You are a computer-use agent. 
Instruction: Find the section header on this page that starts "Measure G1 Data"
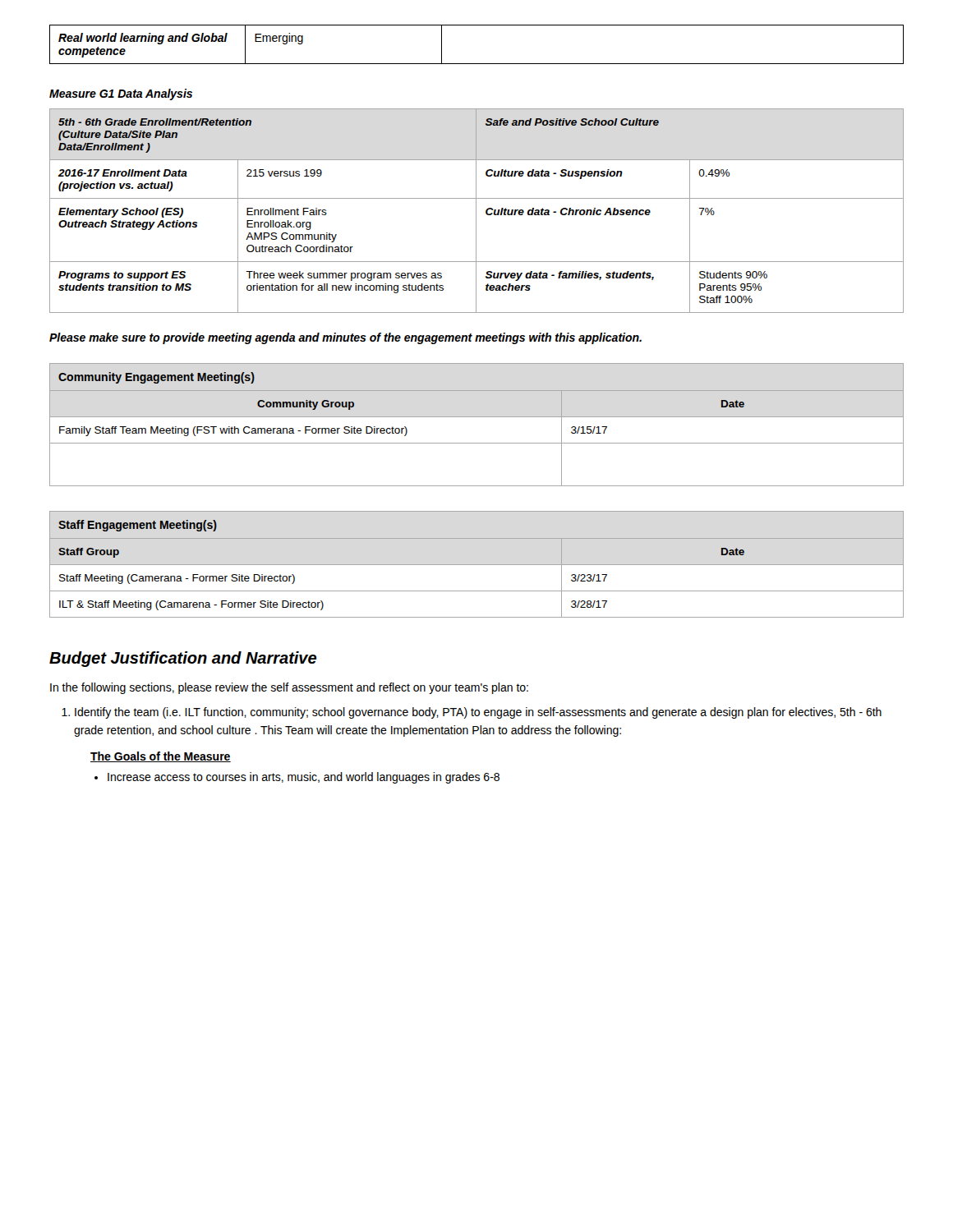[x=121, y=94]
